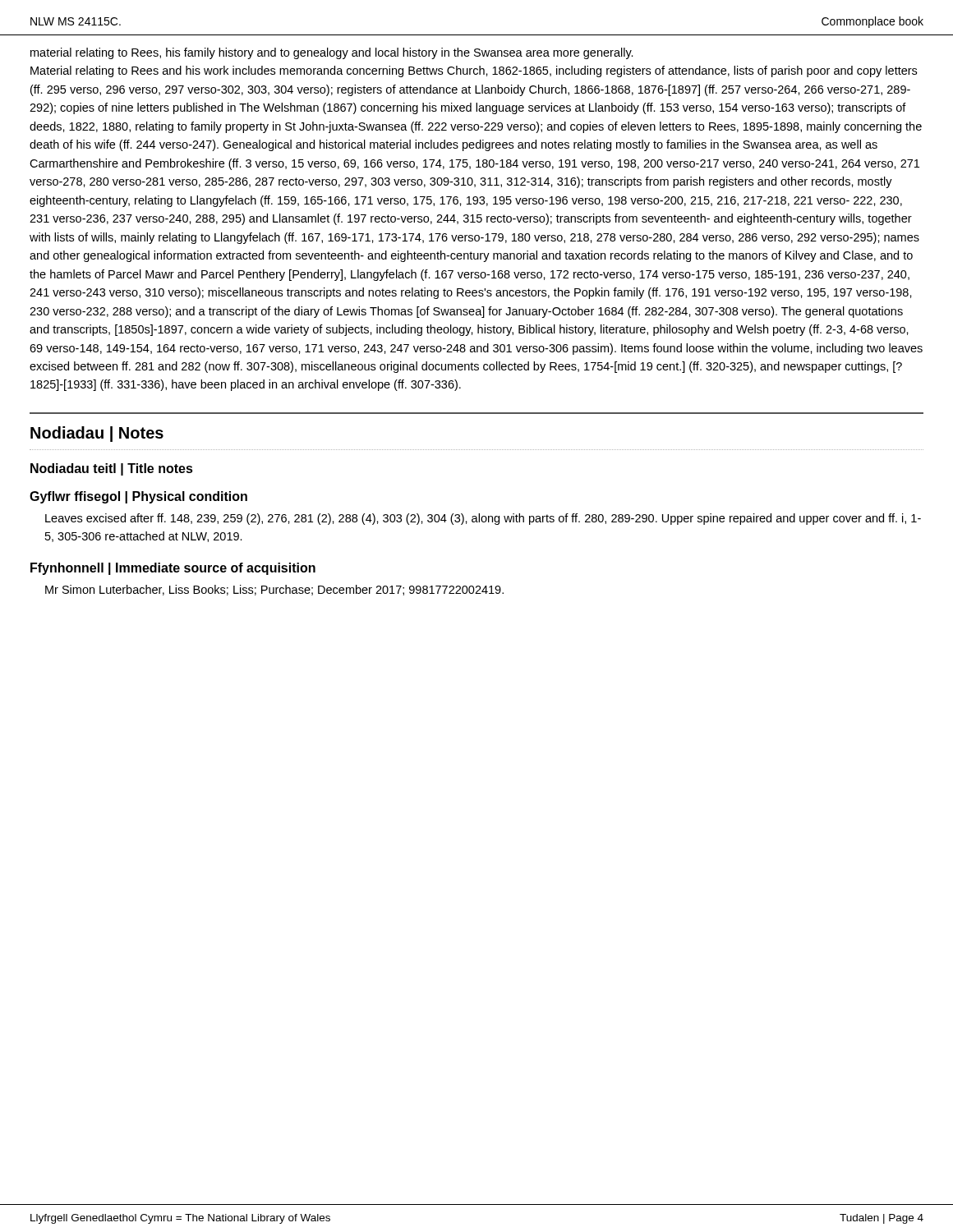Click on the block starting "Nodiadau | Notes"

pos(97,433)
